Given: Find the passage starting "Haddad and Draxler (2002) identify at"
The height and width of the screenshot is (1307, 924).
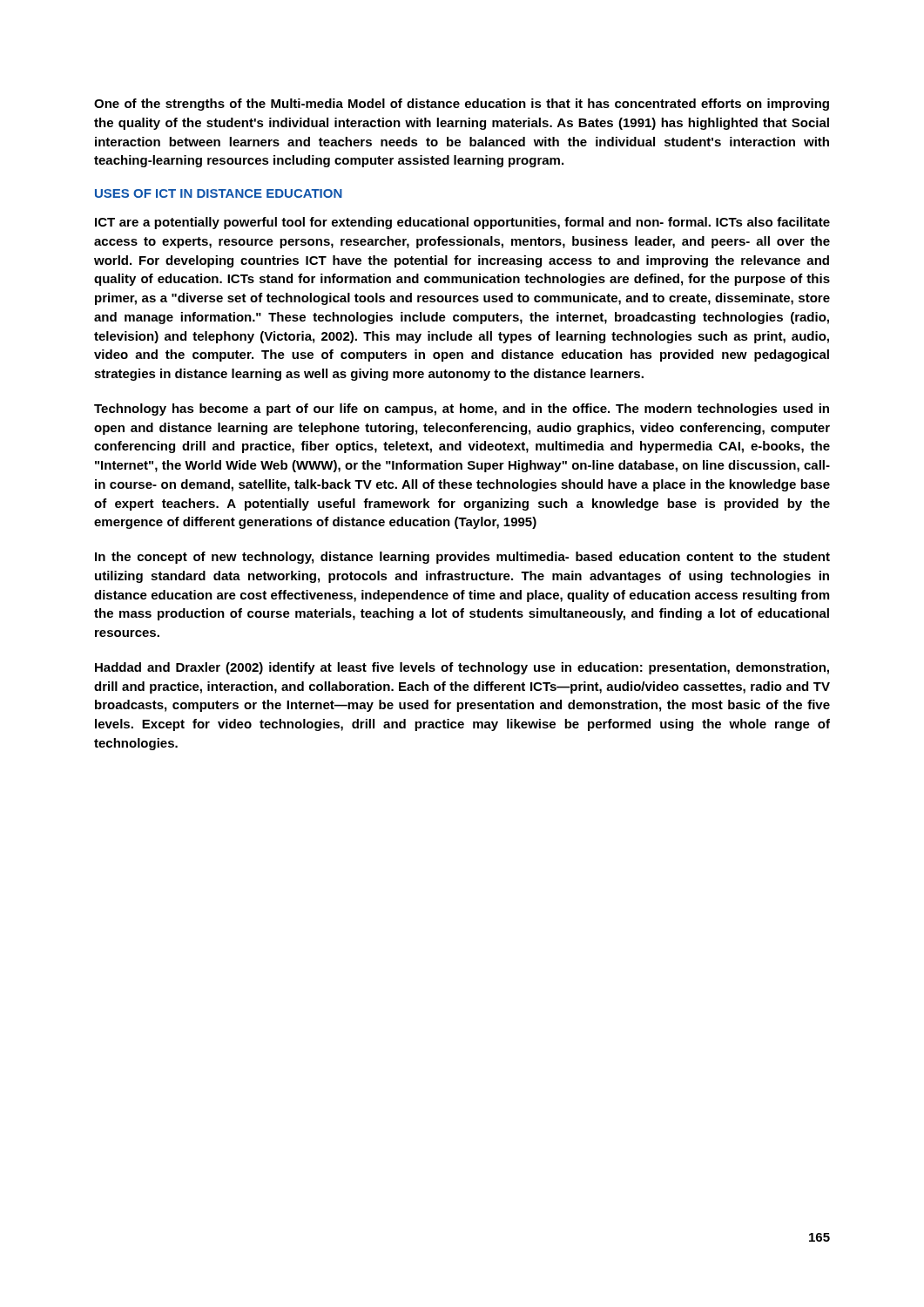Looking at the screenshot, I should point(462,705).
